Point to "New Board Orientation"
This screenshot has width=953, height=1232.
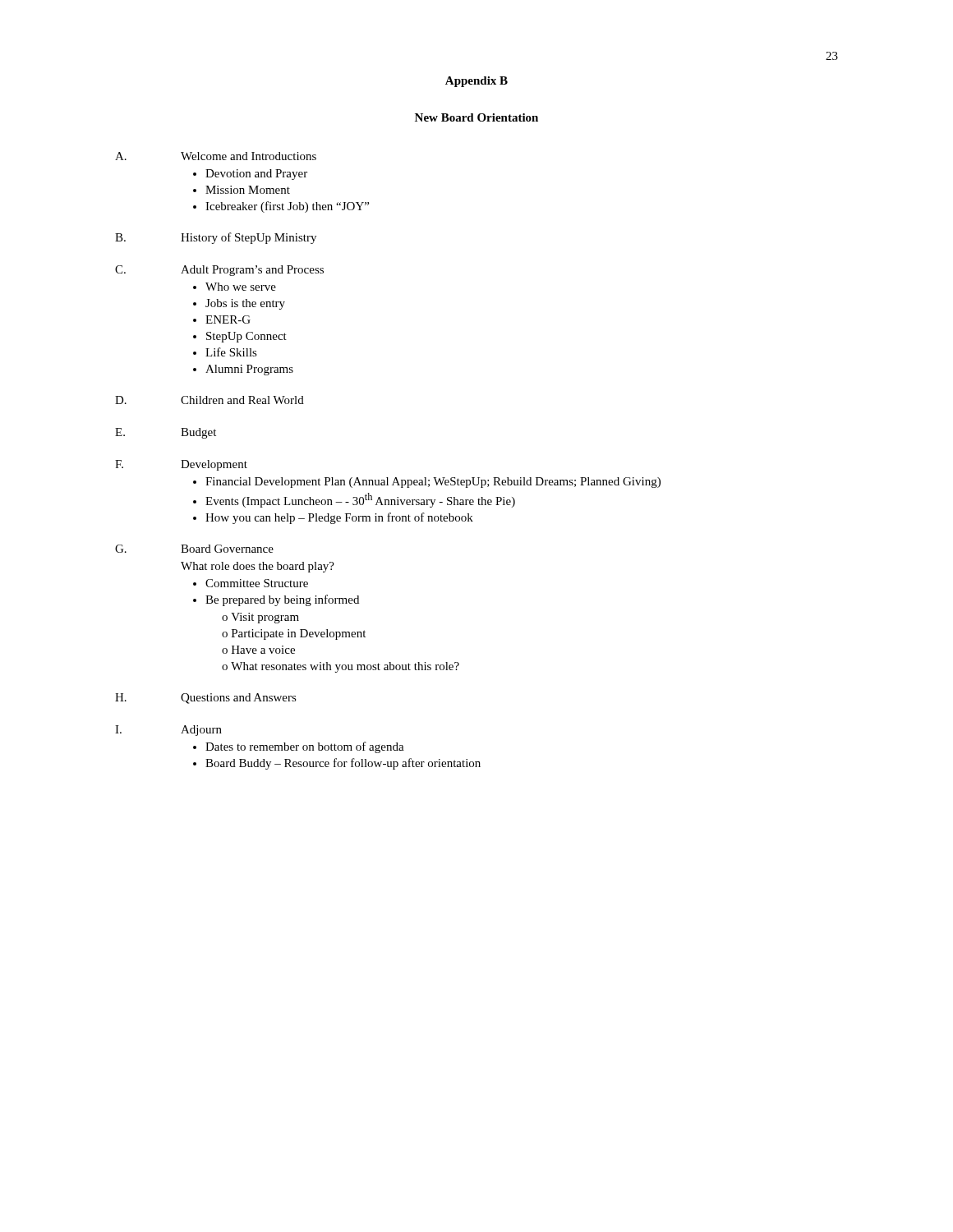(476, 117)
